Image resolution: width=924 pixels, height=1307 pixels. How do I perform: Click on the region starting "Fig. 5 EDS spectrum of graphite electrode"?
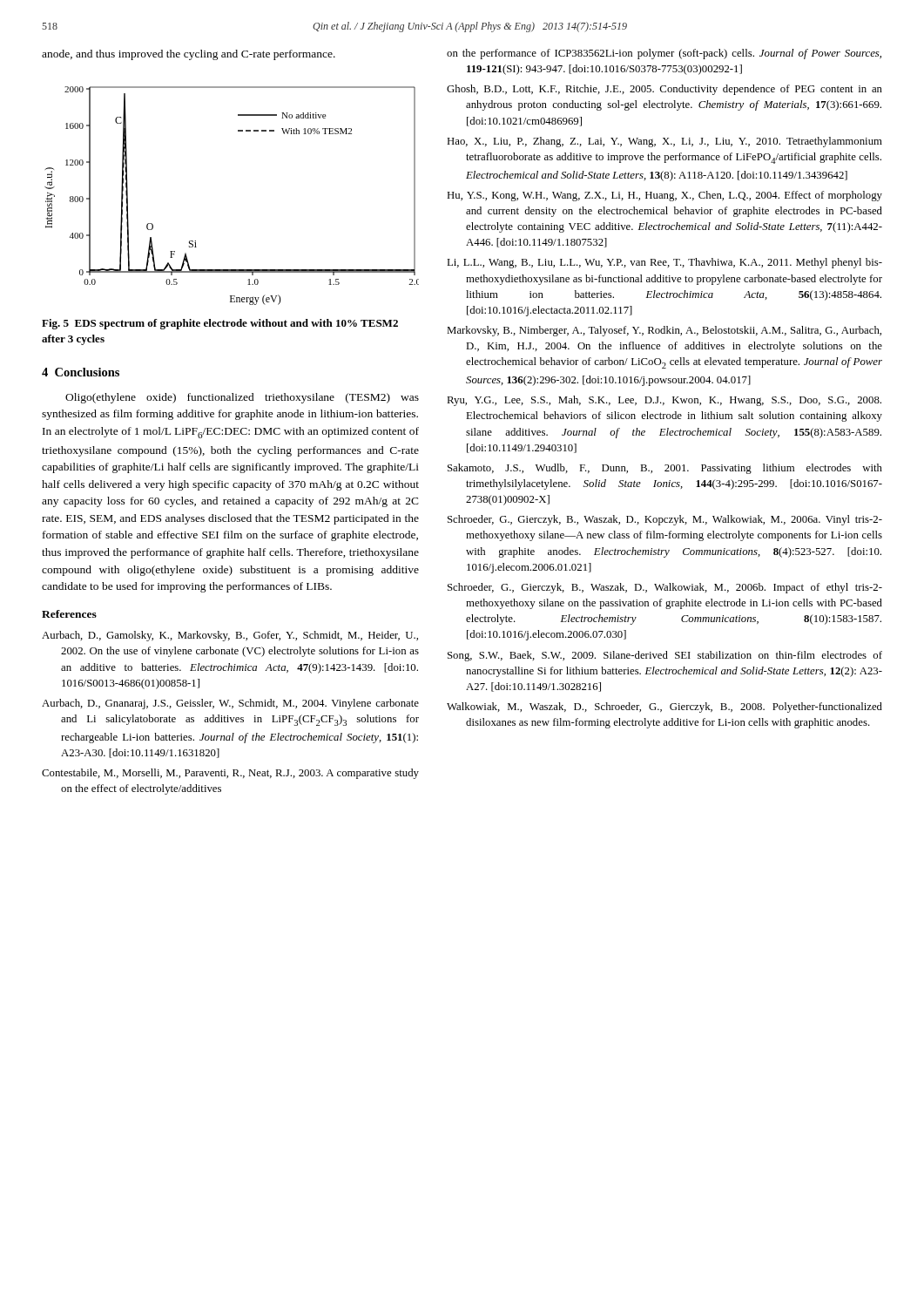(x=220, y=331)
